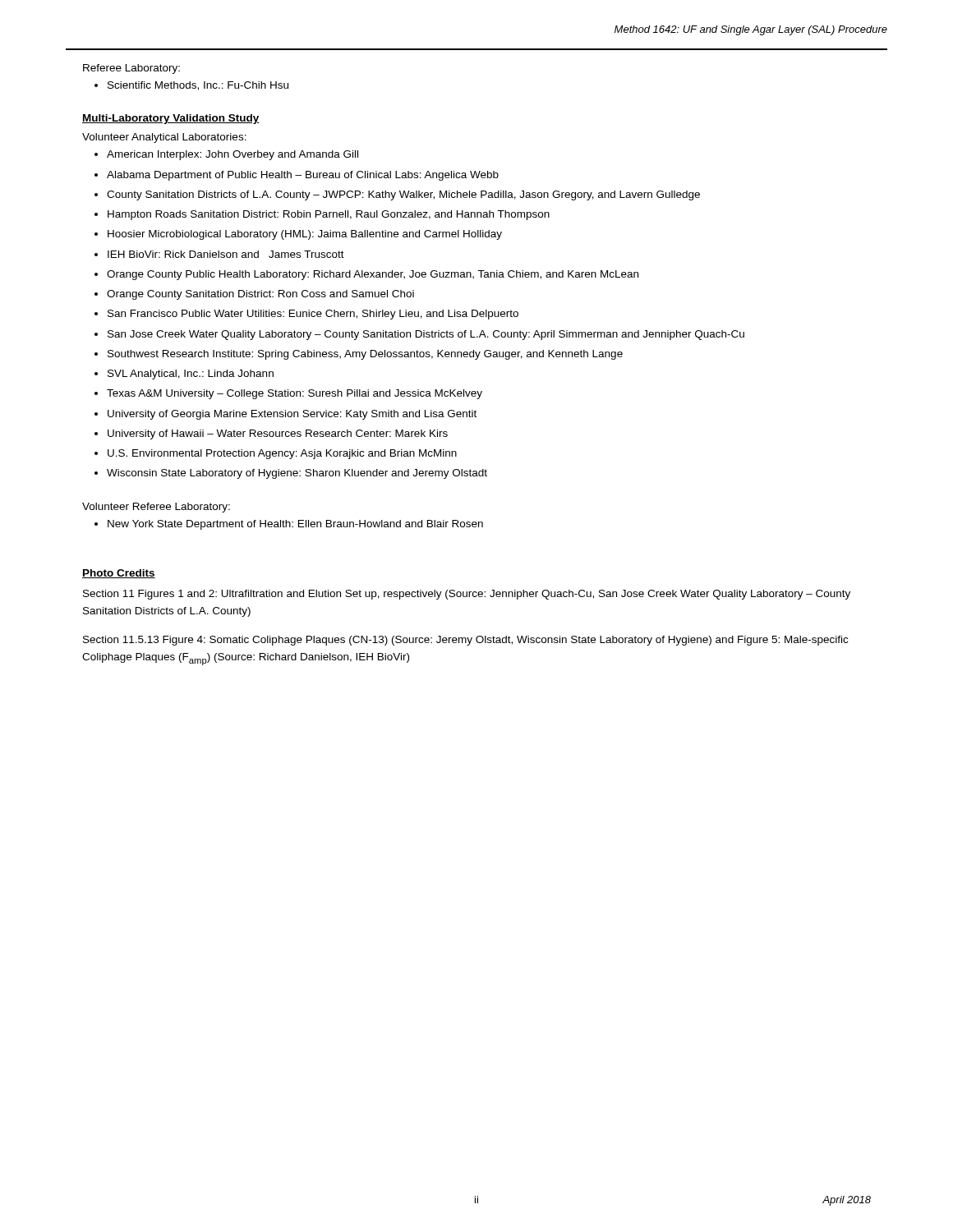Where is the passage that starts "County Sanitation Districts of L.A. County –"?
The width and height of the screenshot is (953, 1232).
404,194
